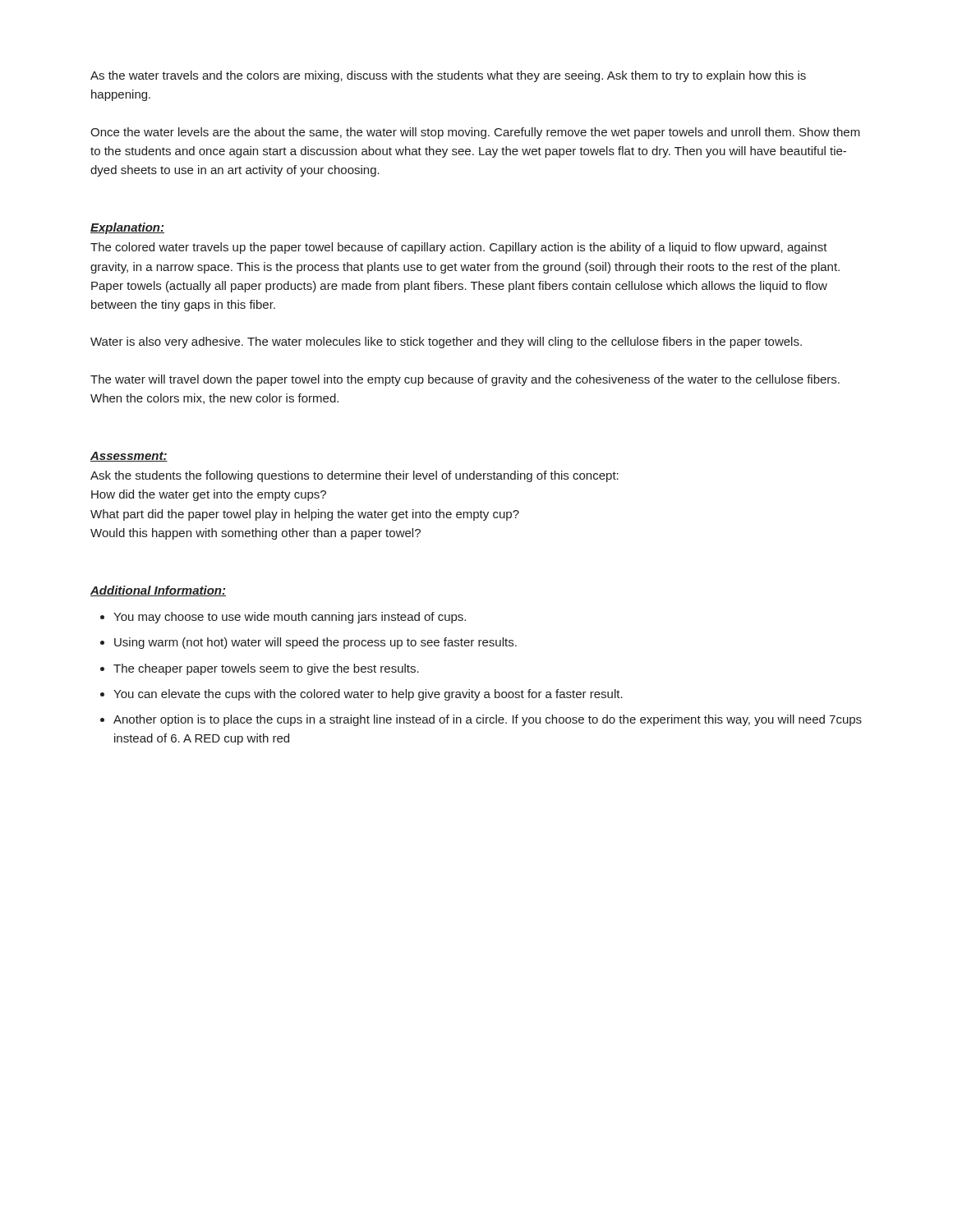Viewport: 953px width, 1232px height.
Task: Point to the text starting "You can elevate"
Action: (368, 693)
